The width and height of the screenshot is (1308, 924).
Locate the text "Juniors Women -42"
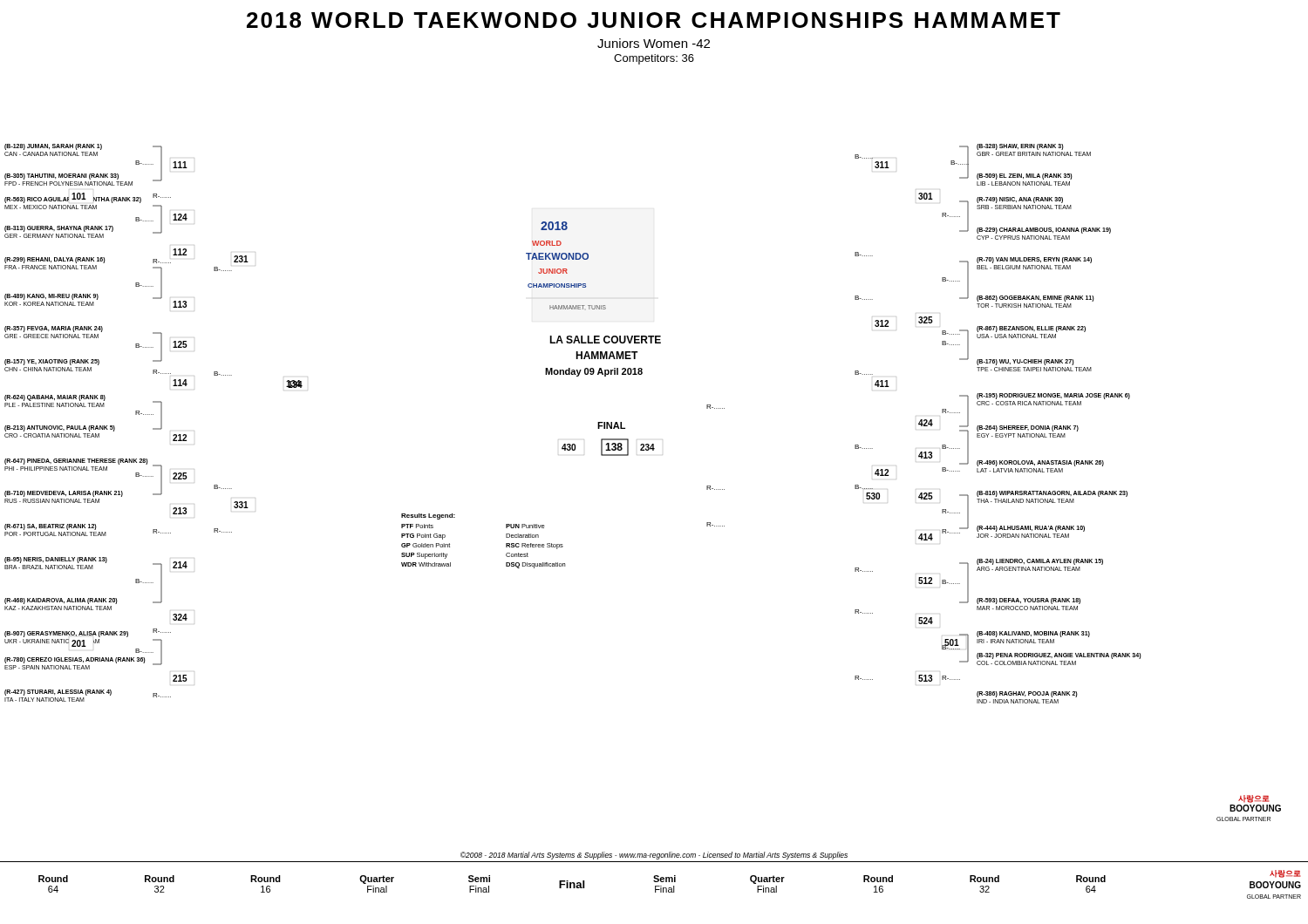(654, 43)
